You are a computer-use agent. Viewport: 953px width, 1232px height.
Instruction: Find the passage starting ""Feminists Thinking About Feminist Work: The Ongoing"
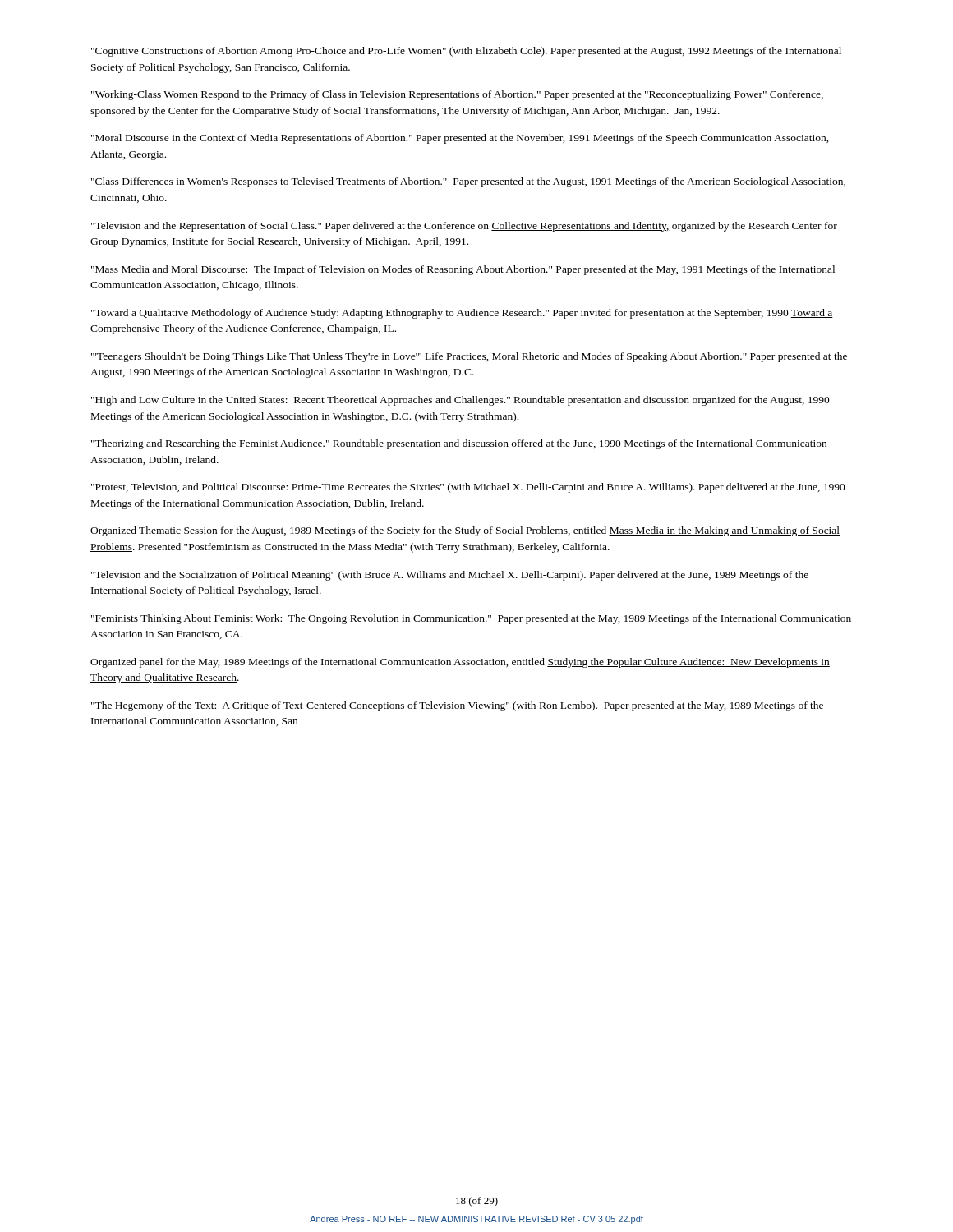coord(471,626)
